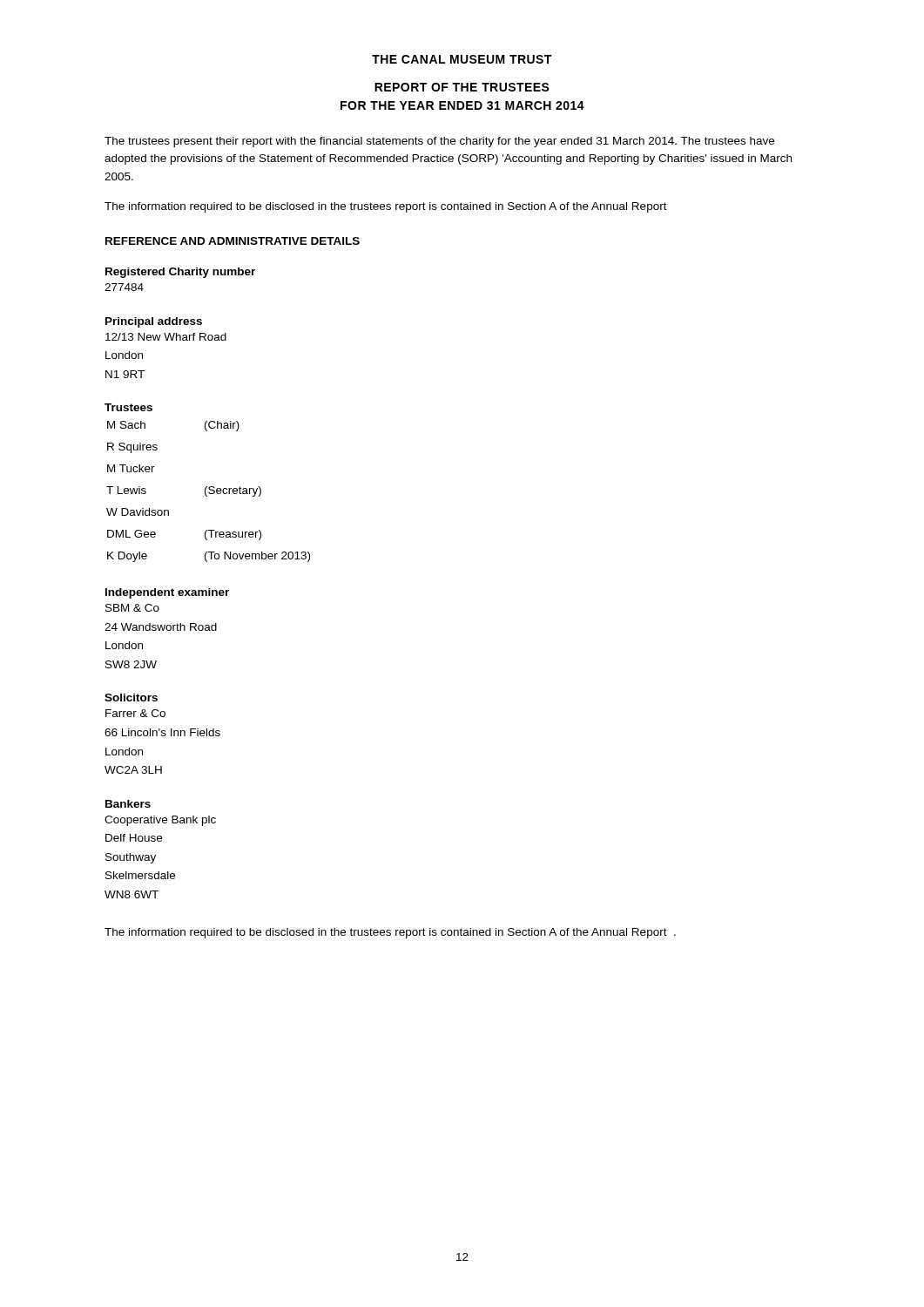Viewport: 924px width, 1307px height.
Task: Click on the text block that reads "Bankers Cooperative Bank plc Delf House Southway Skelmersdale"
Action: point(128,804)
